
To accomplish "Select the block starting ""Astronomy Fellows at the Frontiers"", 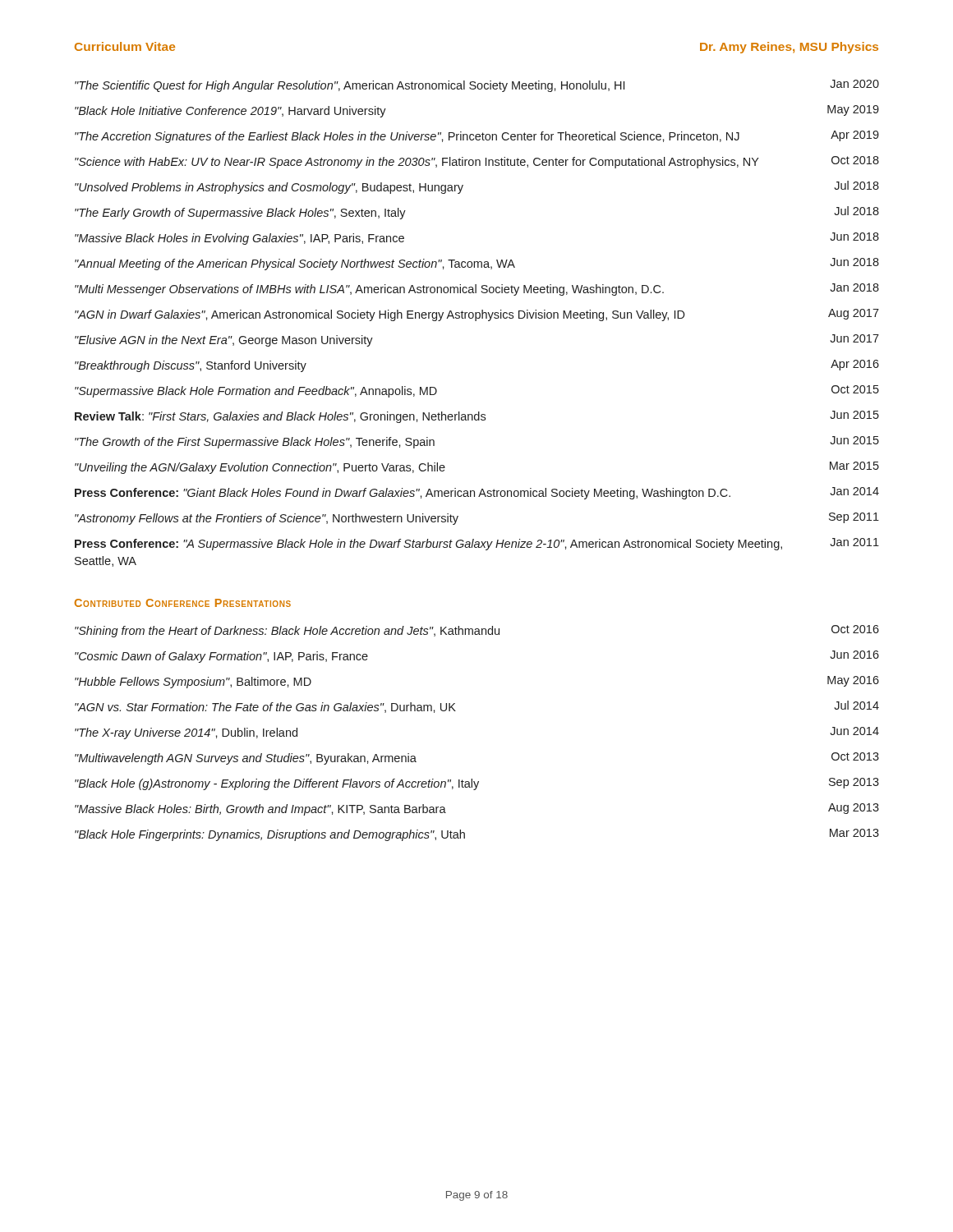I will [267, 518].
